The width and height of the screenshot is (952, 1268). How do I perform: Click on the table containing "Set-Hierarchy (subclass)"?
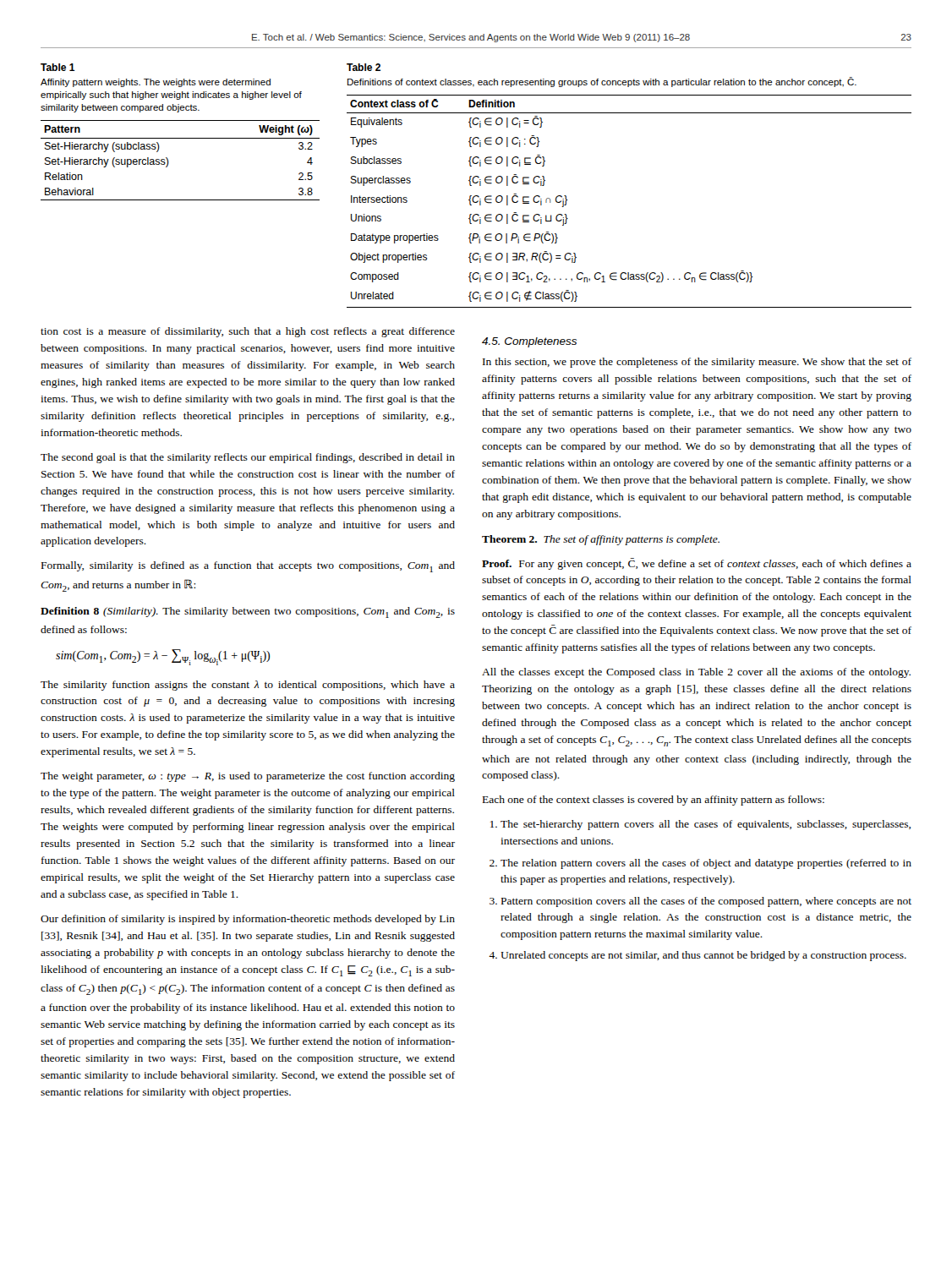(180, 160)
